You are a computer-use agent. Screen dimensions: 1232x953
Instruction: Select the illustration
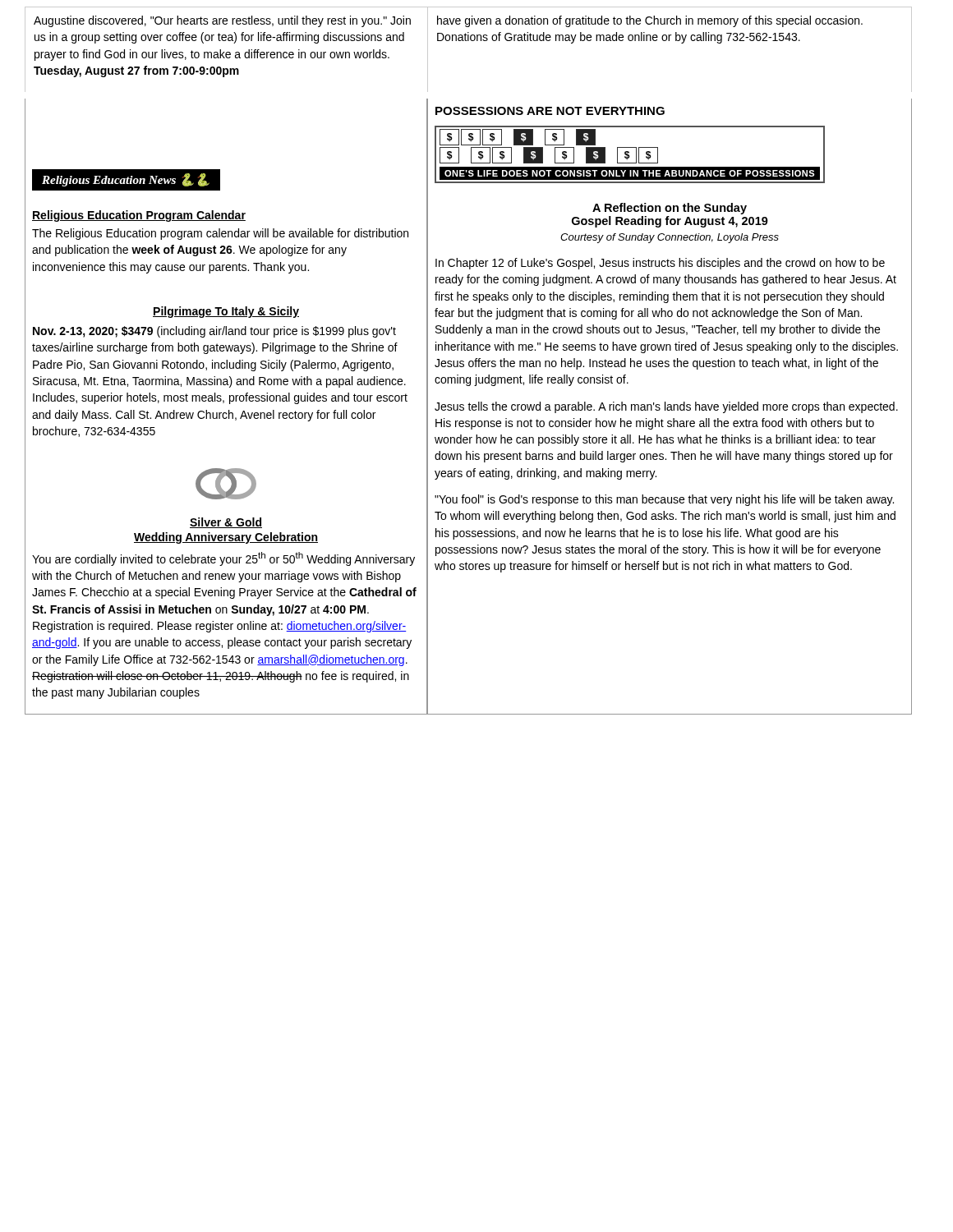click(226, 483)
